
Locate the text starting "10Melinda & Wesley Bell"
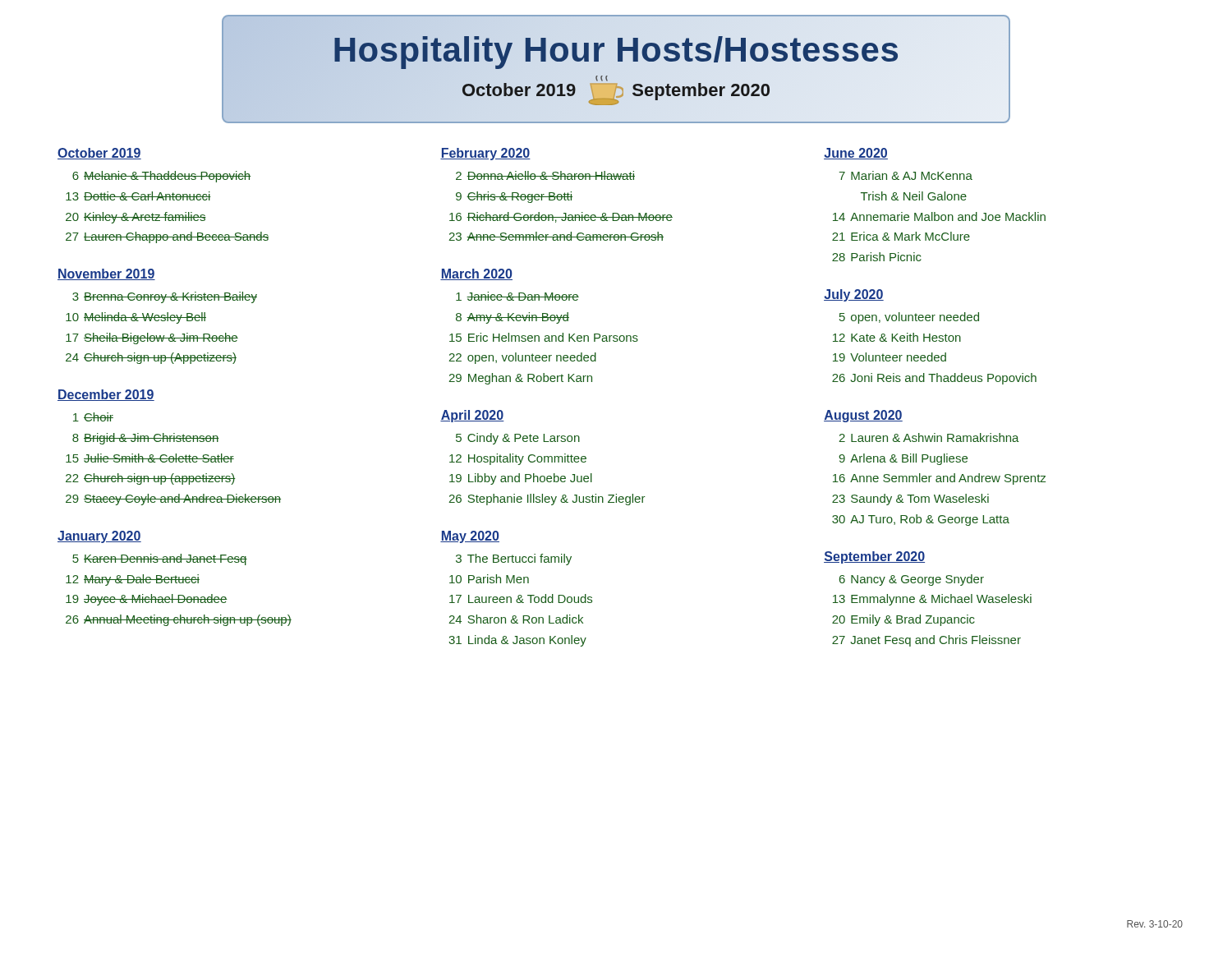[x=136, y=318]
